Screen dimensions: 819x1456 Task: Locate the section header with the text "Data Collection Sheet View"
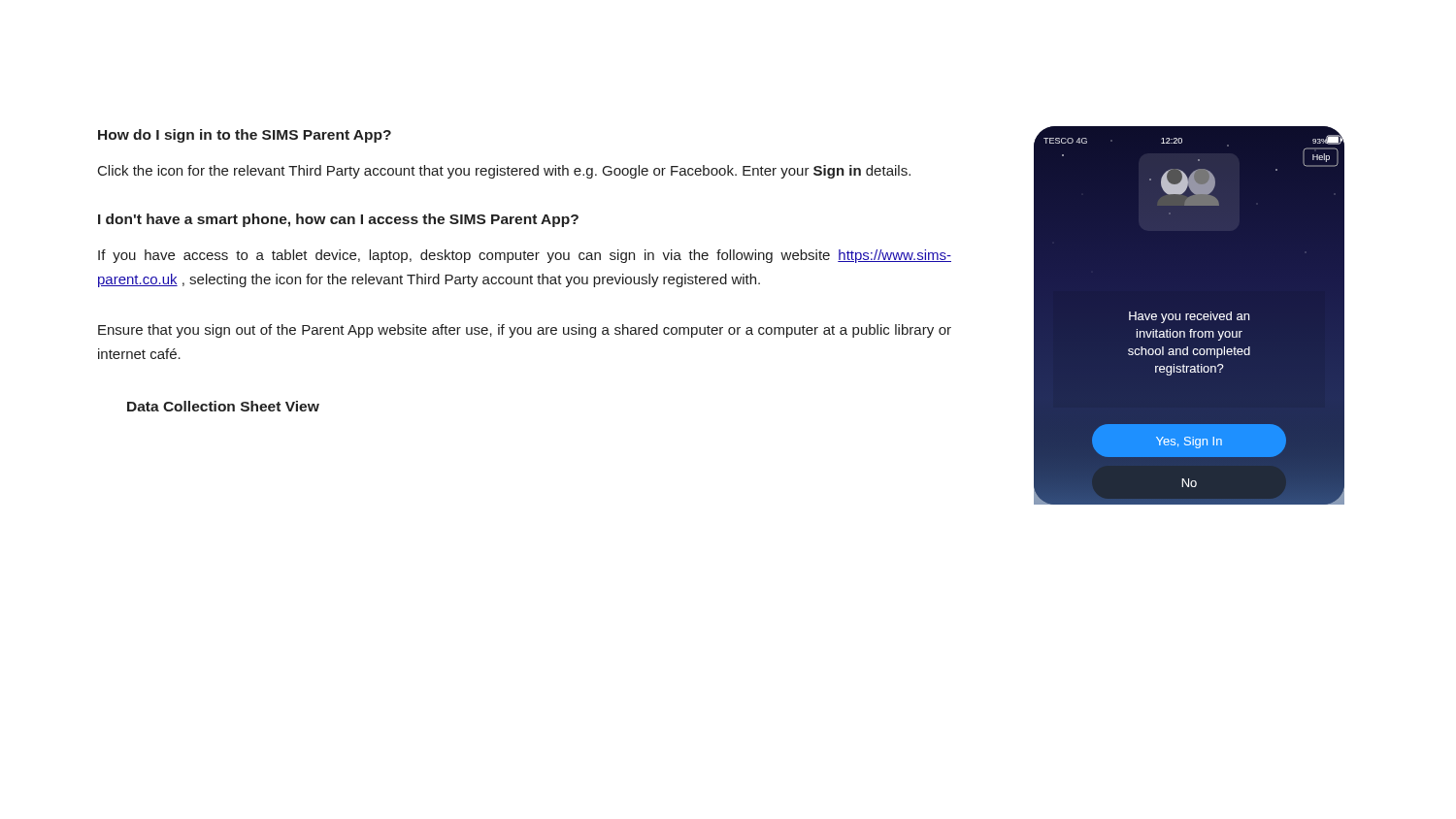[223, 406]
